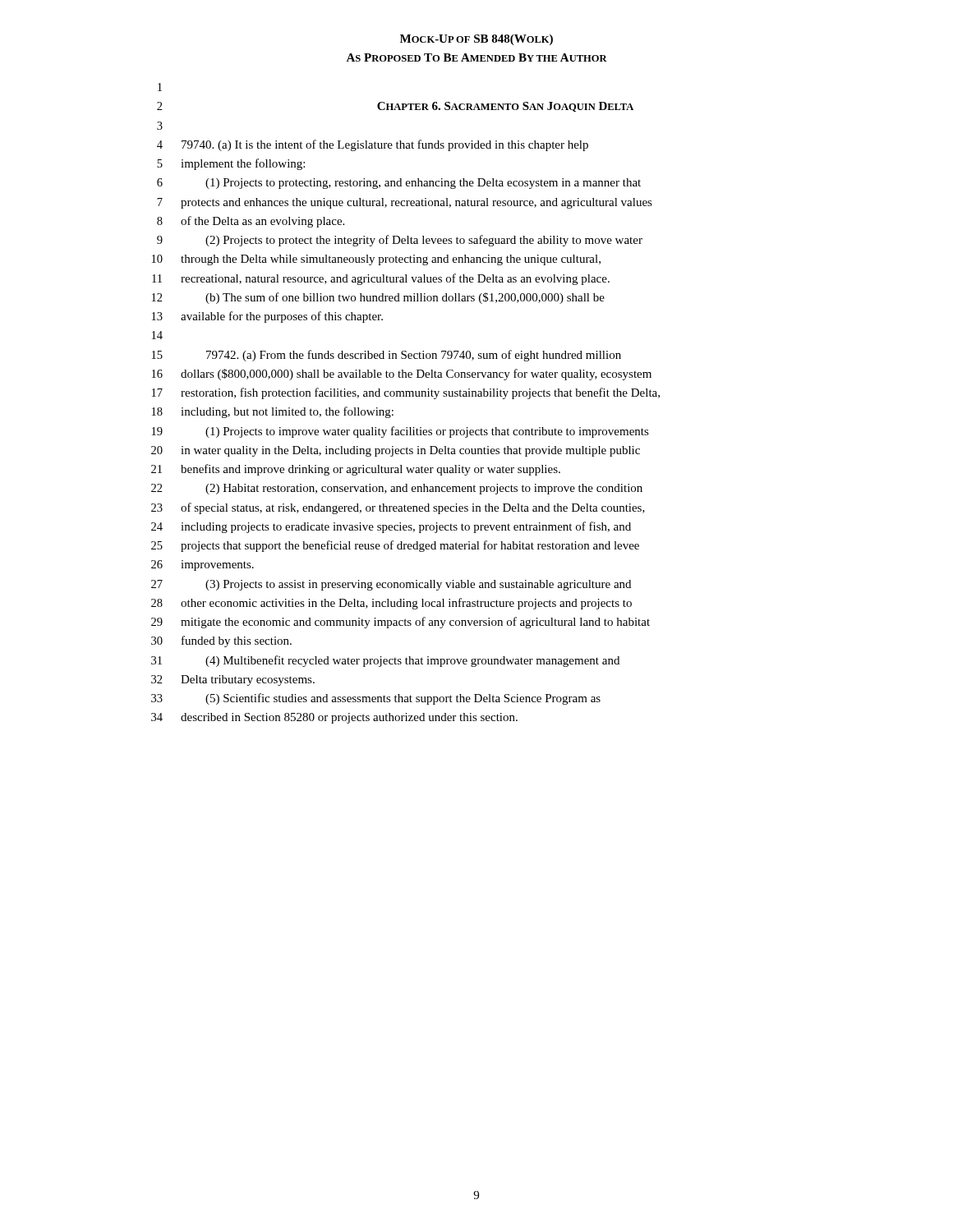This screenshot has height=1232, width=953.
Task: Locate the text starting "4 79740. (a) It is"
Action: 476,154
